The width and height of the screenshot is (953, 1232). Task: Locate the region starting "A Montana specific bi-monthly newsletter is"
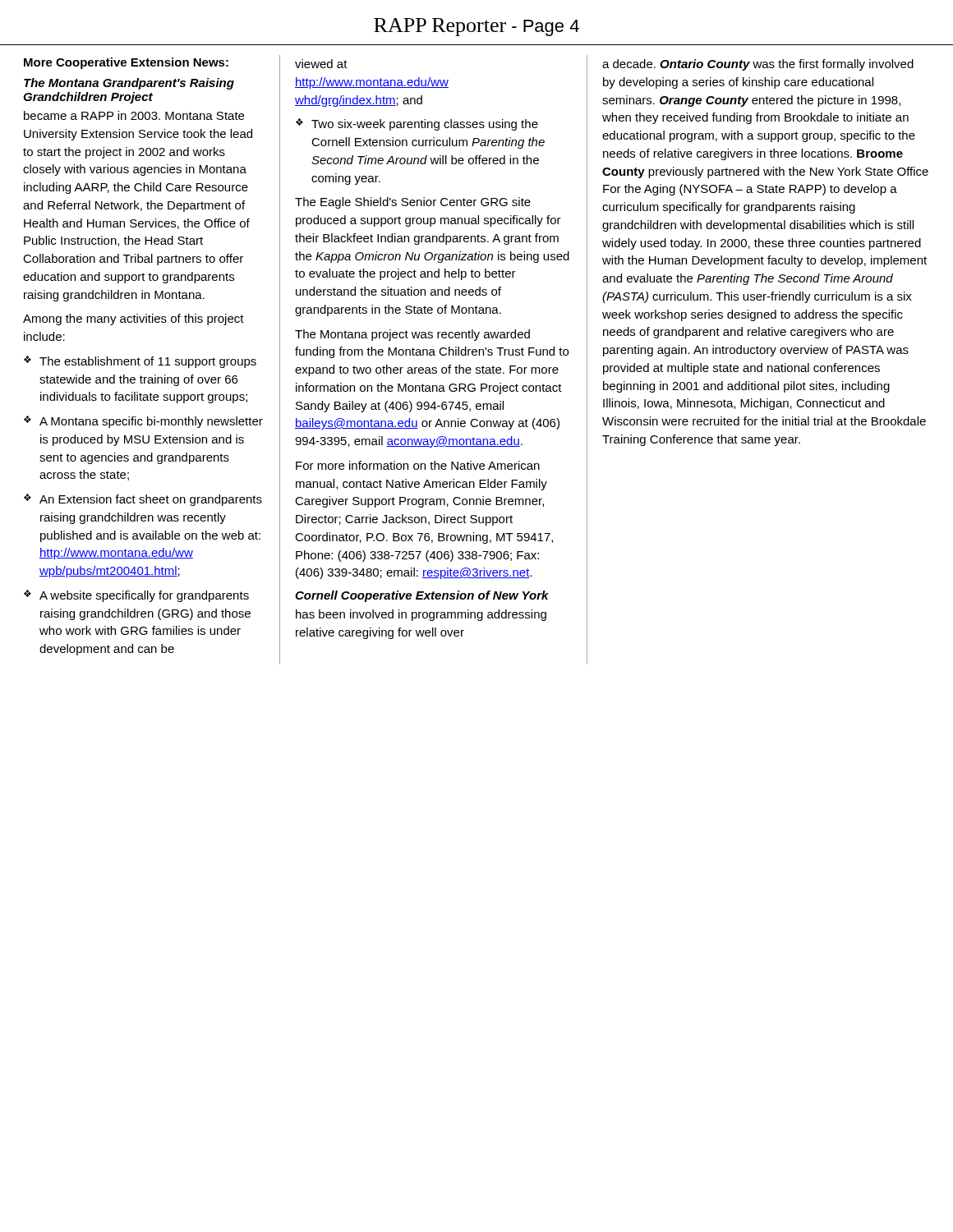point(151,448)
